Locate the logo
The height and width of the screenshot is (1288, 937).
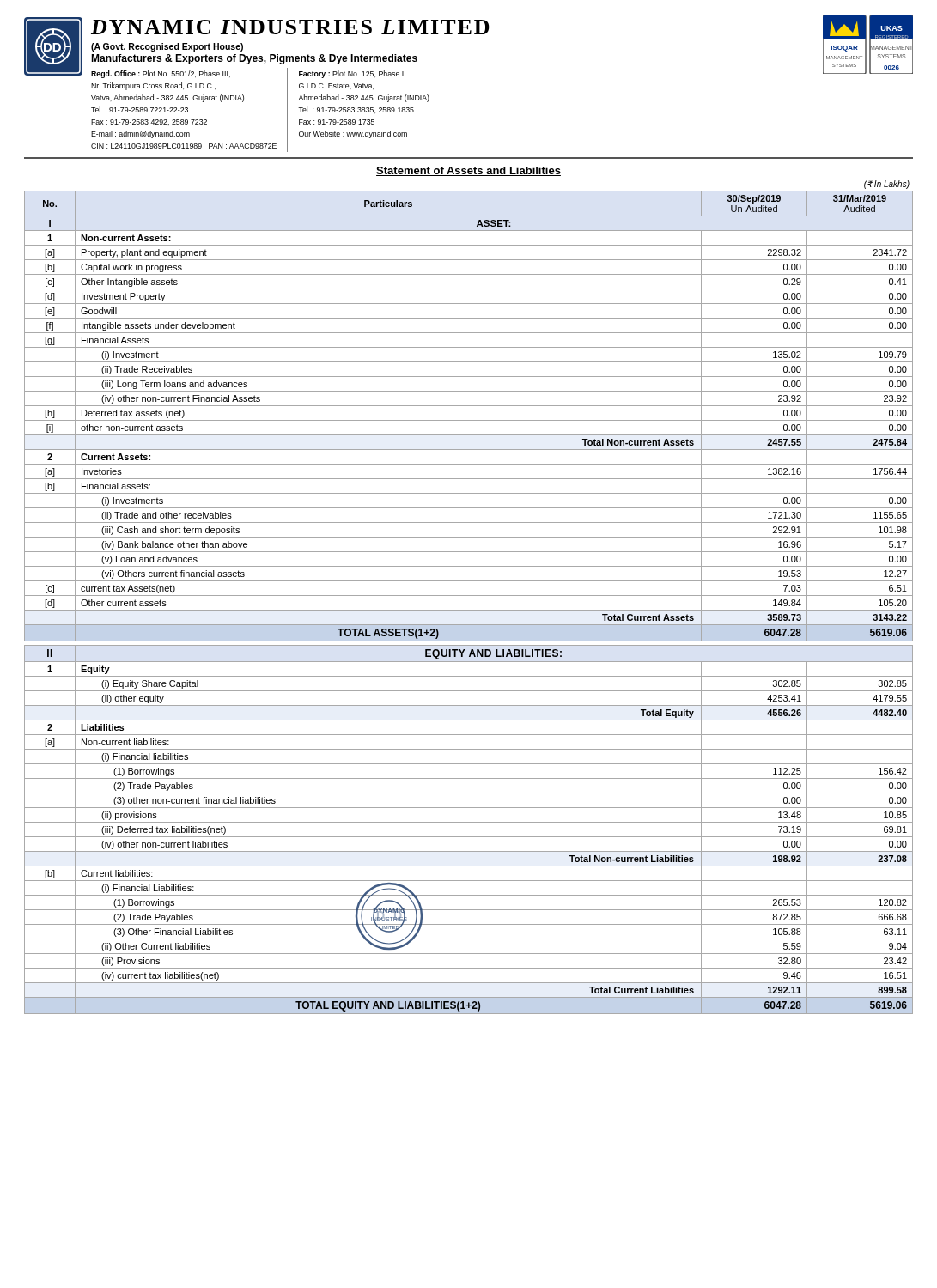point(868,45)
